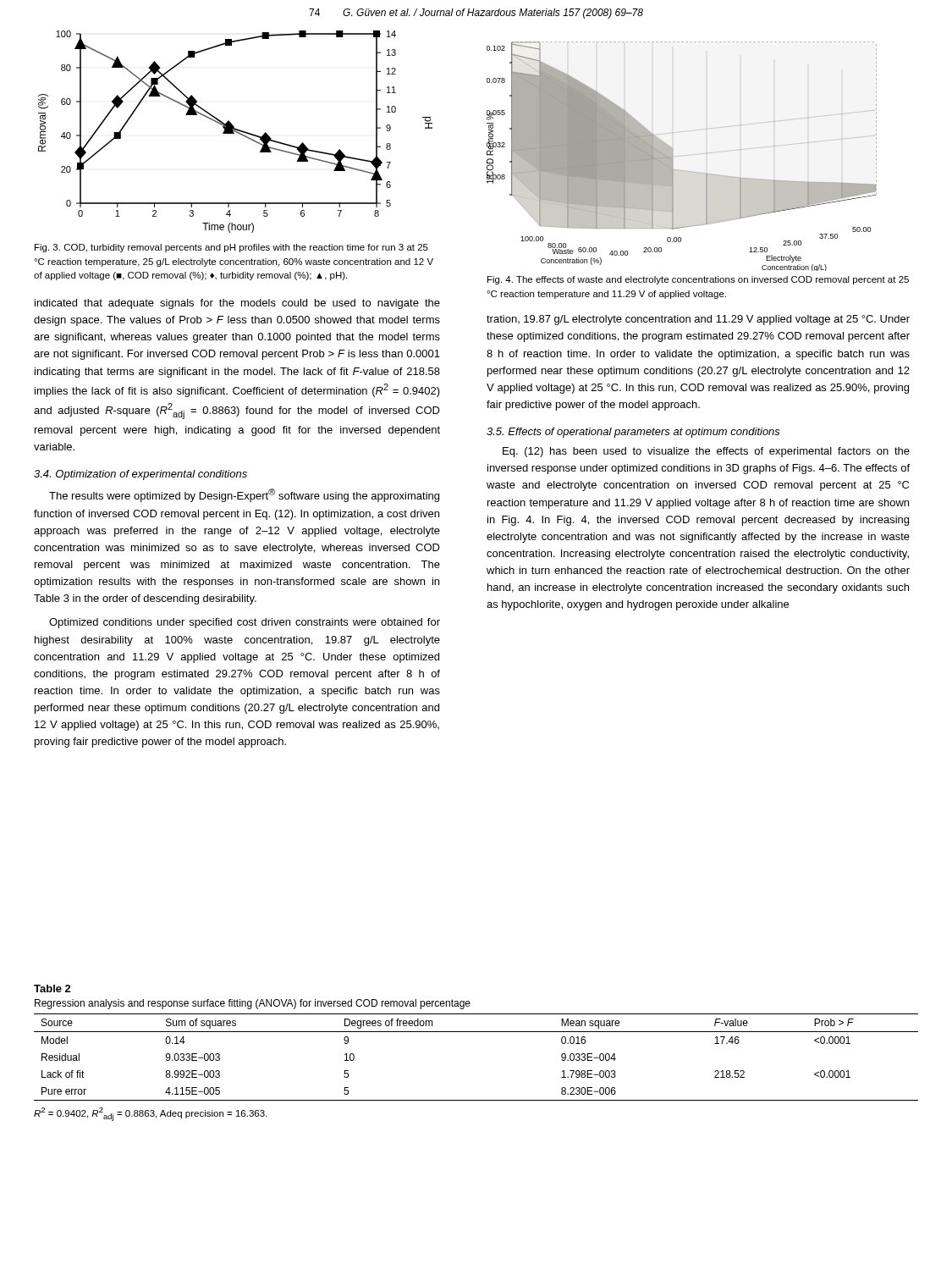
Task: Click the table
Action: (x=476, y=1057)
